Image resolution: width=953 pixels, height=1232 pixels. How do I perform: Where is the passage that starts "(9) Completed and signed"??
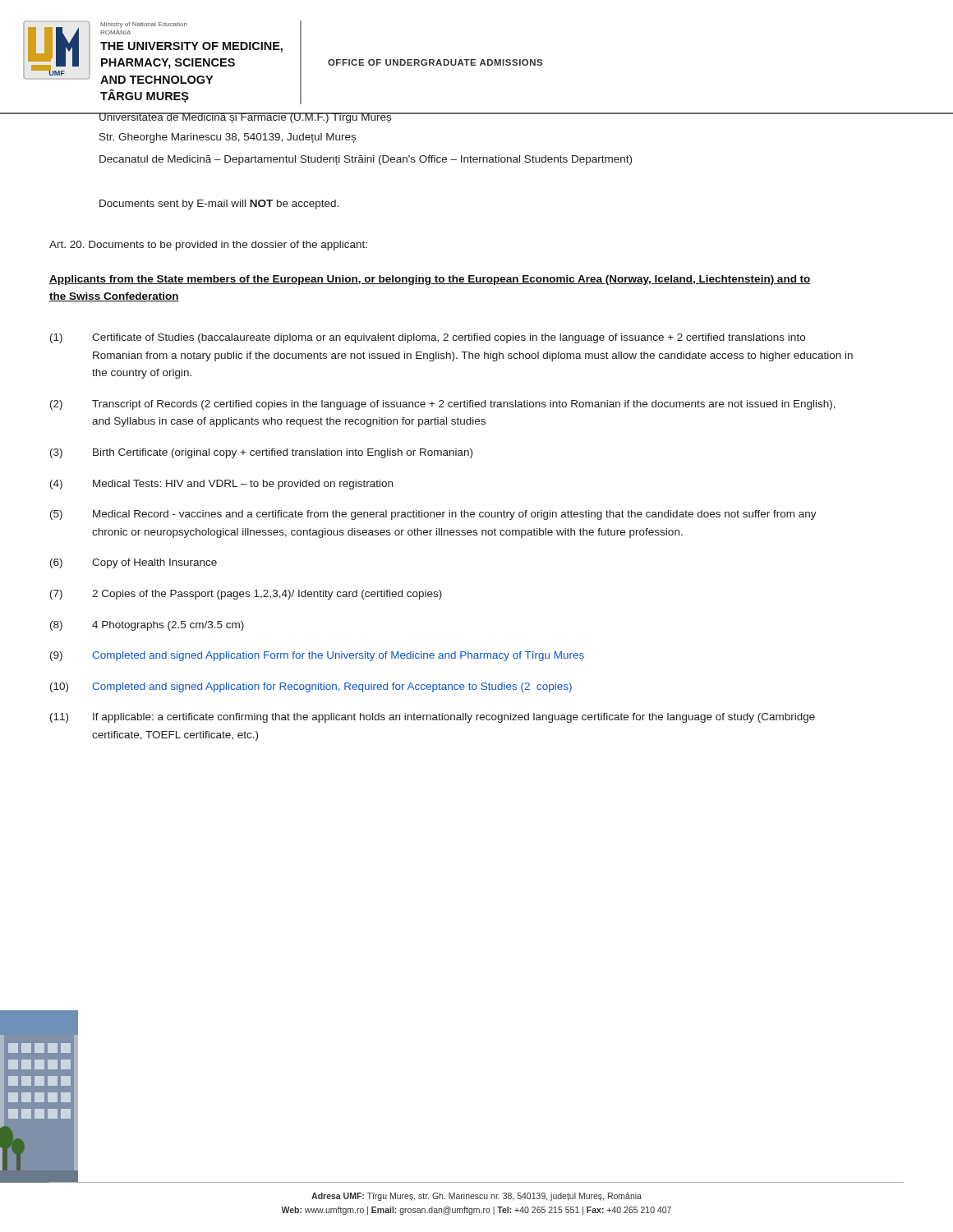click(452, 655)
